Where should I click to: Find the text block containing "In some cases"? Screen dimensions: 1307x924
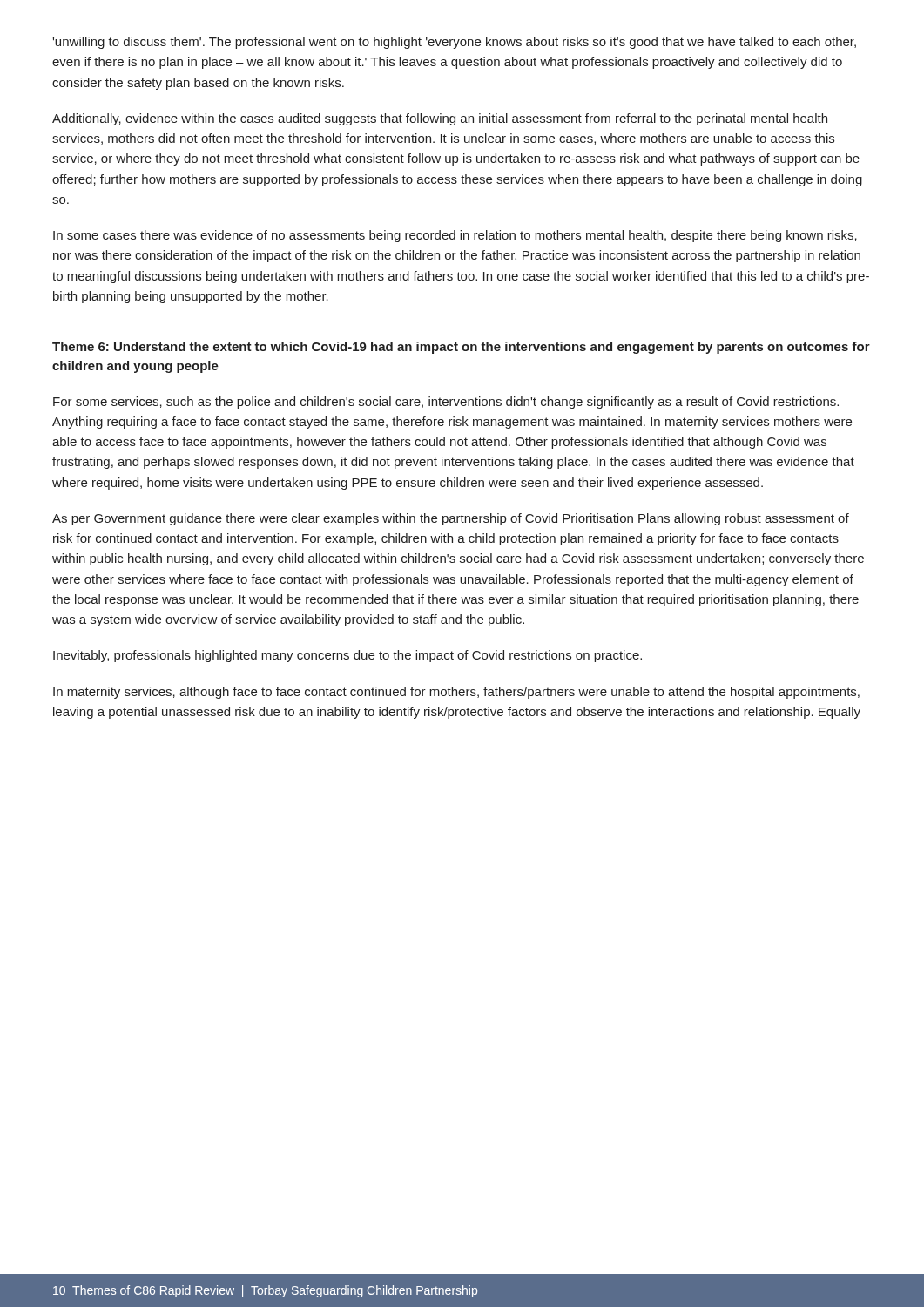point(462,265)
